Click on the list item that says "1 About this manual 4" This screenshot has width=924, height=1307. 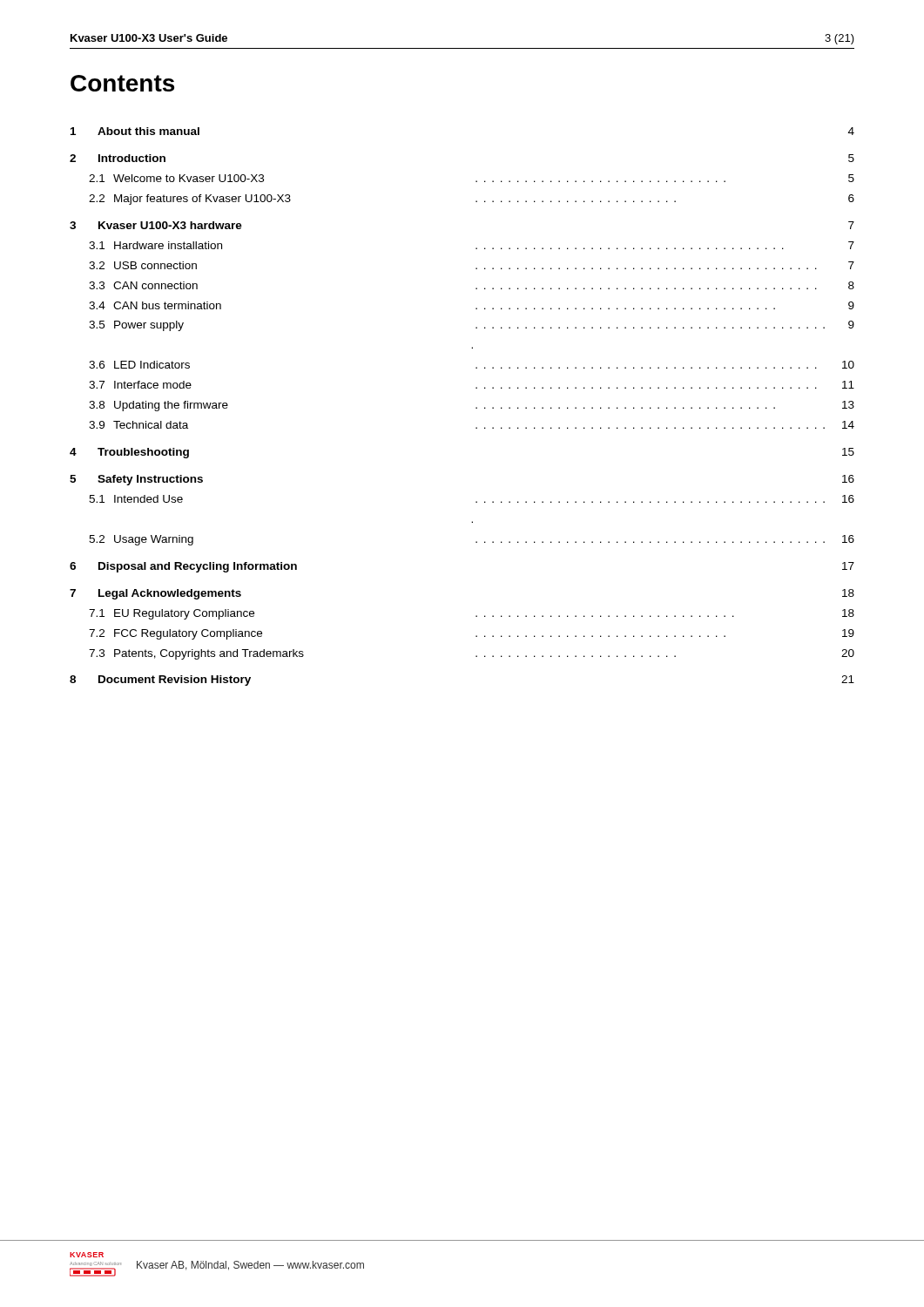[148, 131]
